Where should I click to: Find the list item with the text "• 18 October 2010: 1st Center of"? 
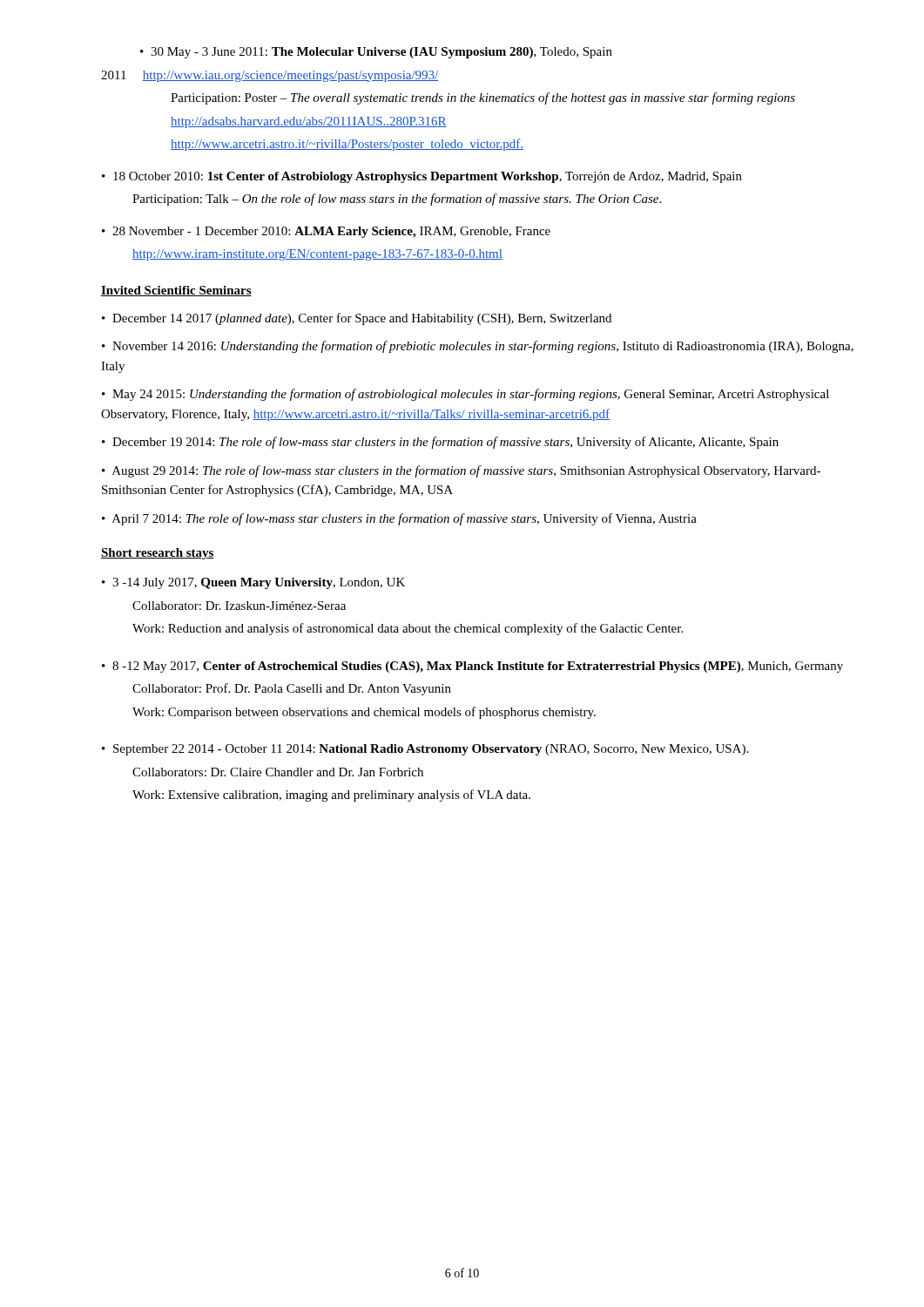[x=478, y=187]
